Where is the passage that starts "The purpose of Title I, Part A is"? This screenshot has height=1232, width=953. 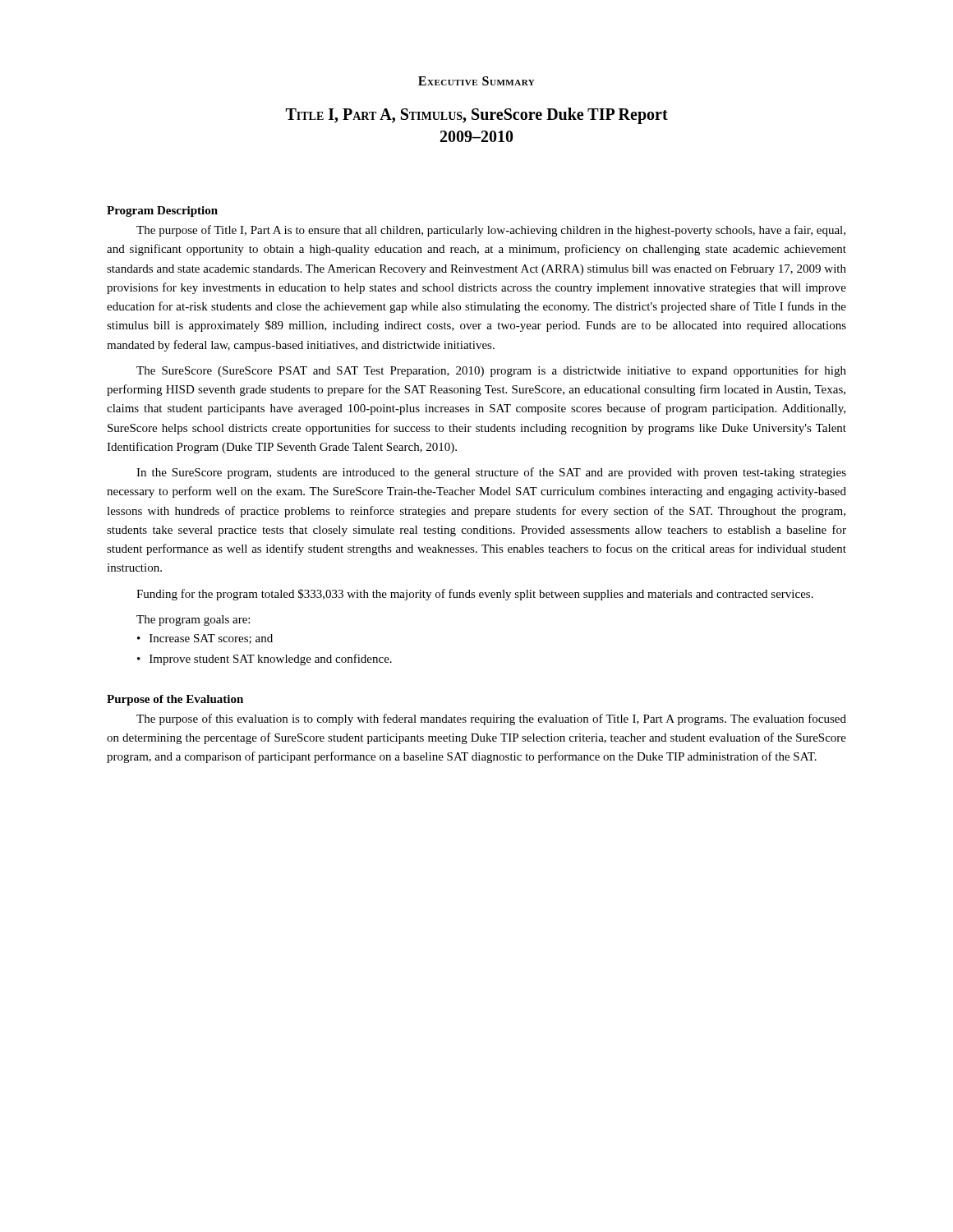coord(476,287)
